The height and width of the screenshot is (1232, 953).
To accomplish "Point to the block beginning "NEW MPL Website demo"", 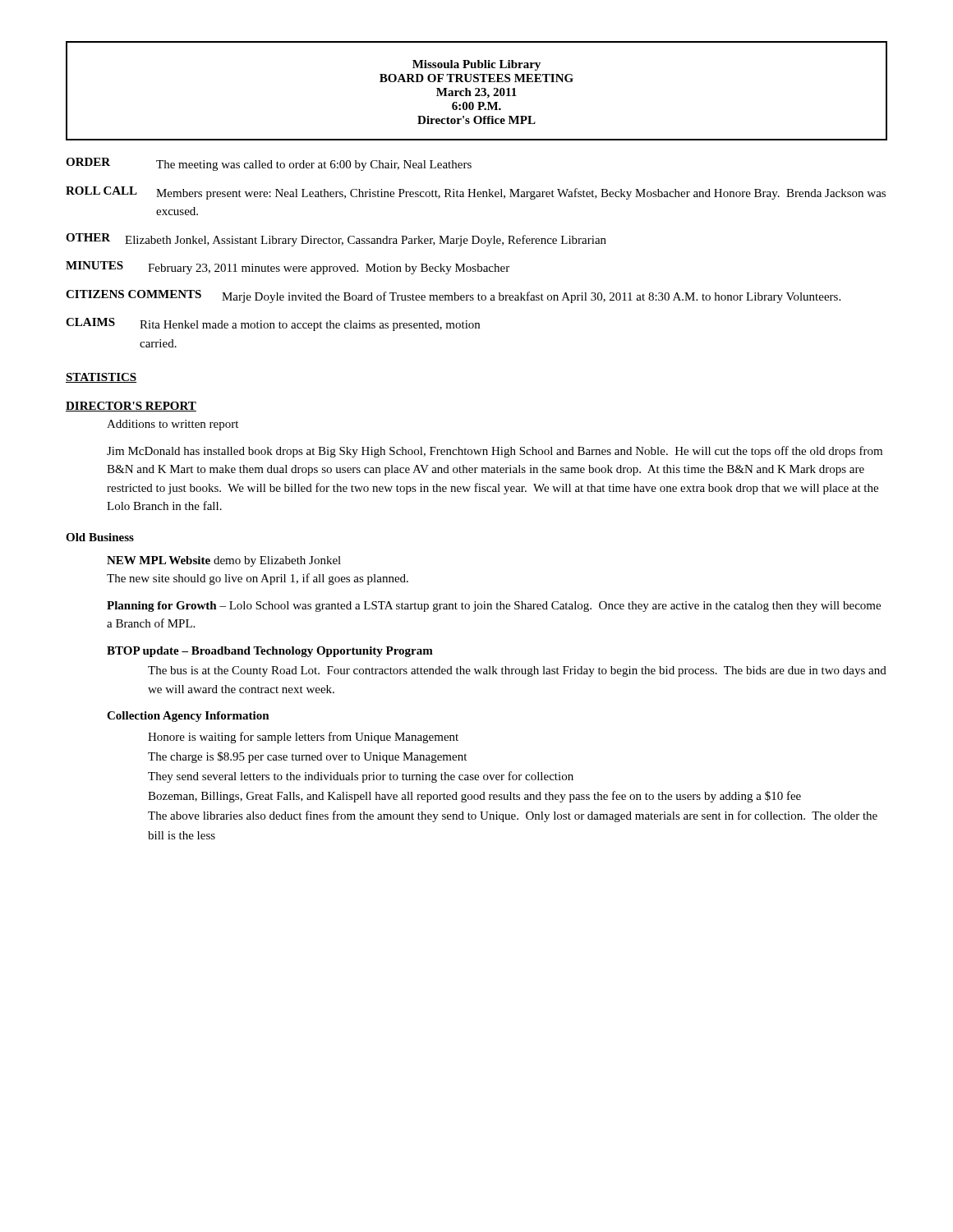I will pyautogui.click(x=258, y=569).
